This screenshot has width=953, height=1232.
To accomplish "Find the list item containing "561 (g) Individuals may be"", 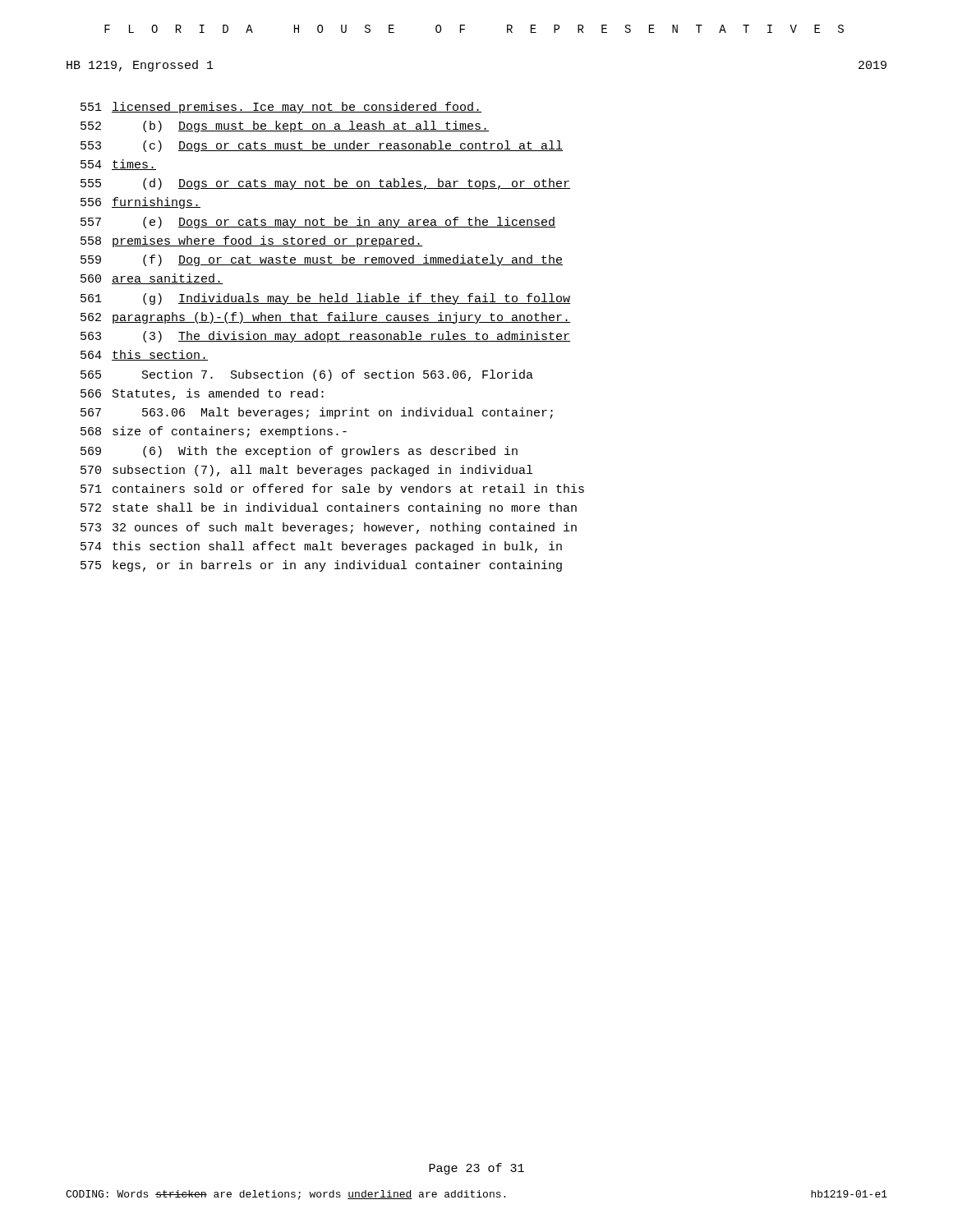I will 476,299.
